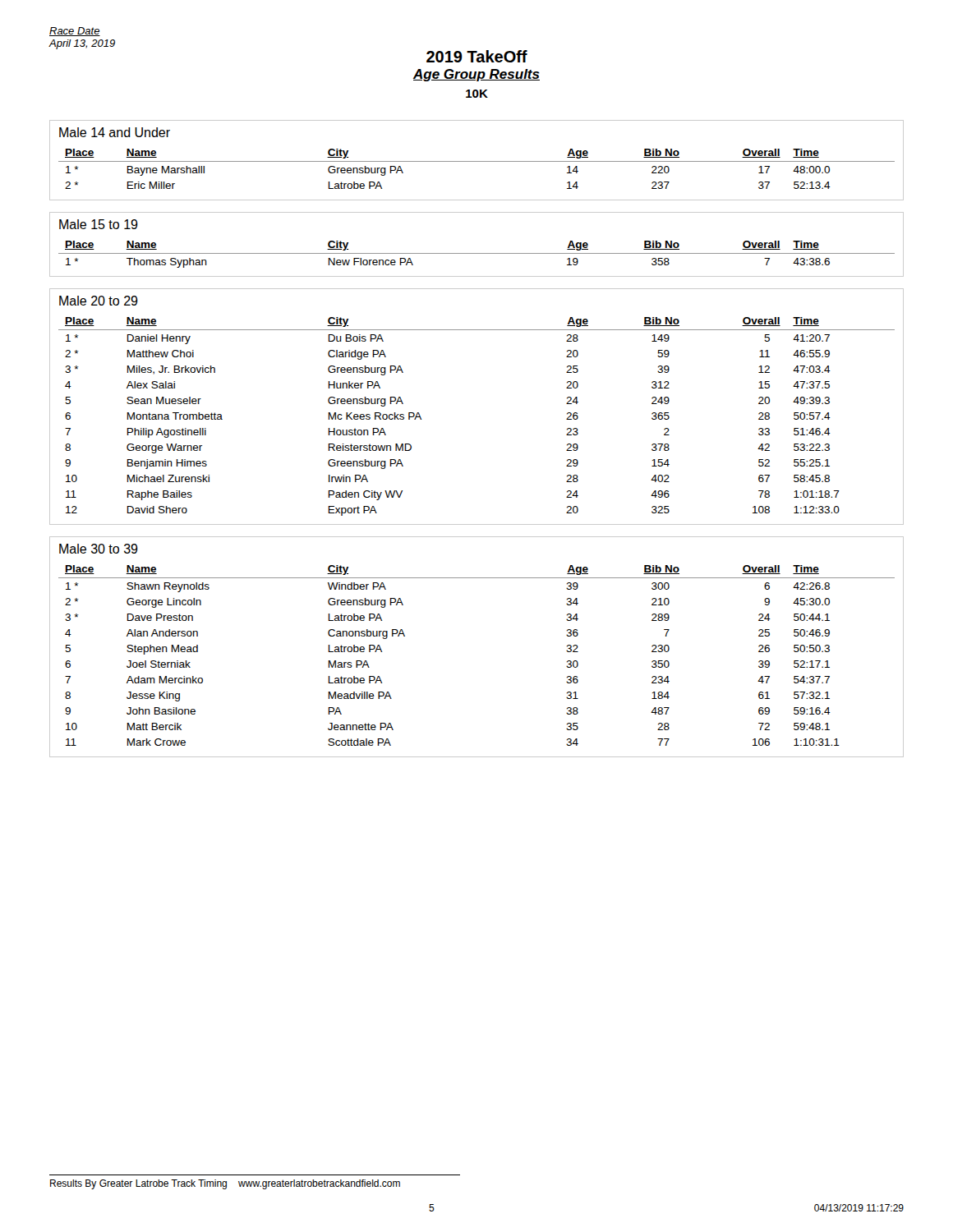953x1232 pixels.
Task: Find the table that mentions "Mark Crowe"
Action: pos(476,657)
